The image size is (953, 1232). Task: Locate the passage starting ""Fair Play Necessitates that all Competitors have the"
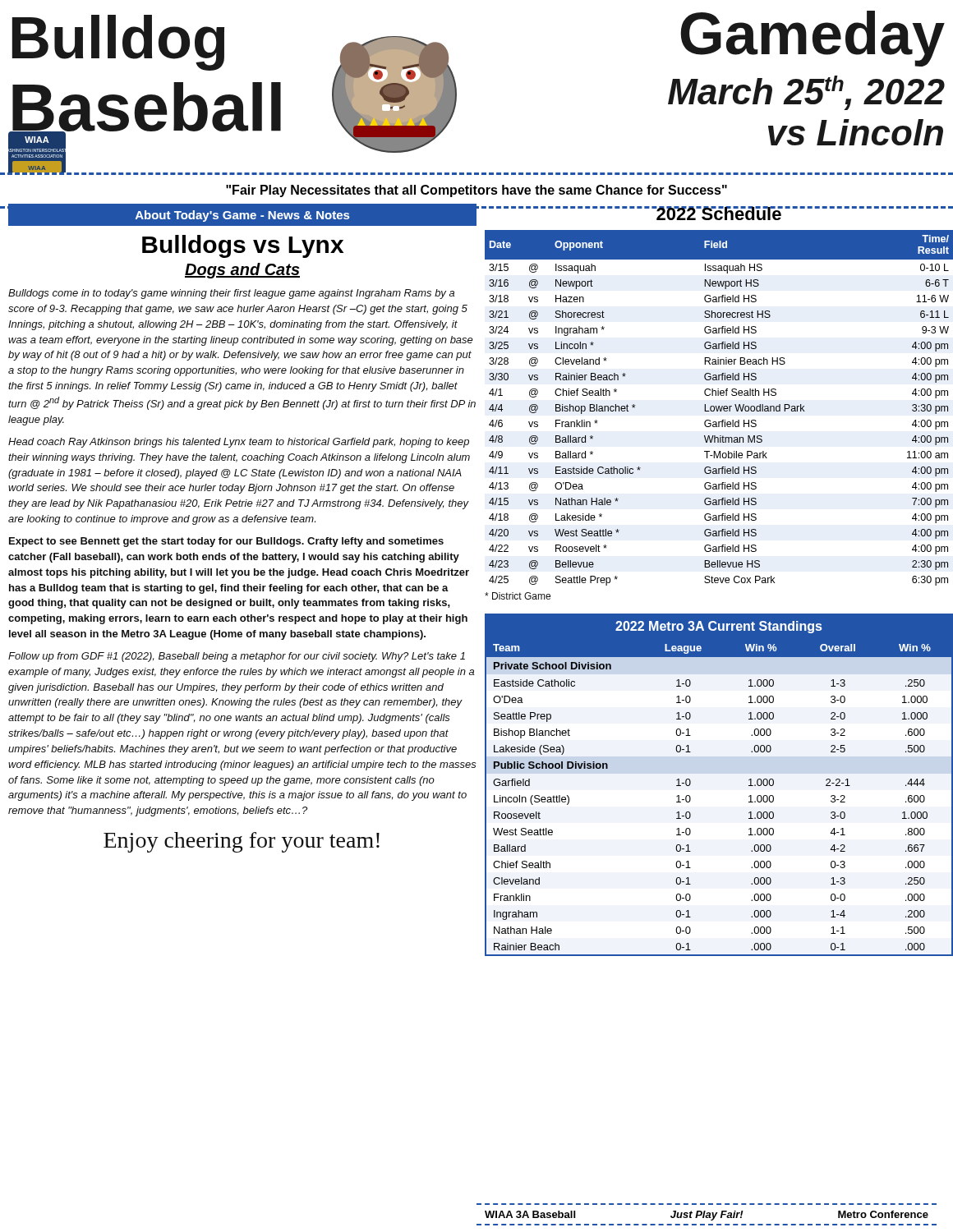(476, 190)
